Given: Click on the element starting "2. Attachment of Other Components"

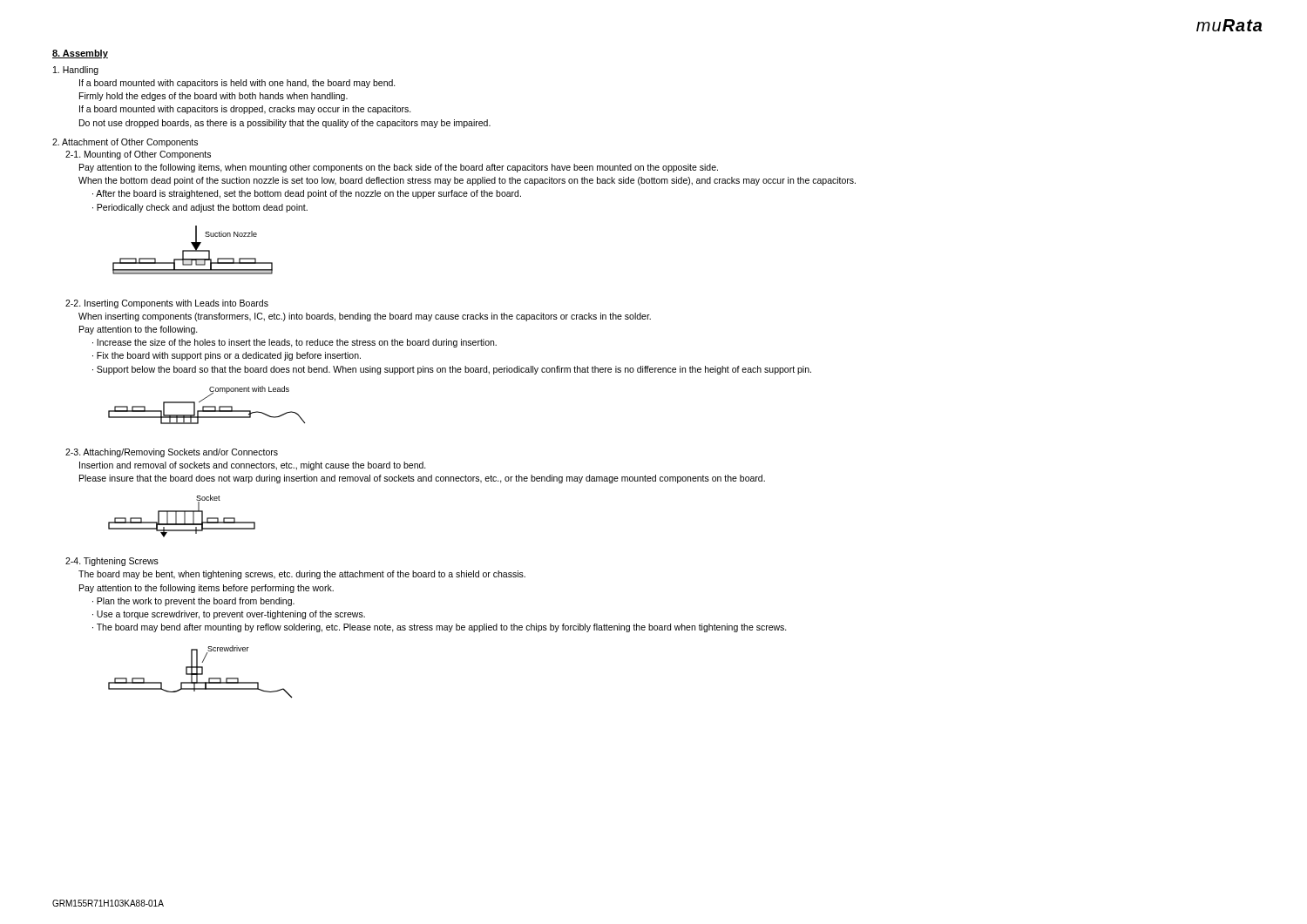Looking at the screenshot, I should pyautogui.click(x=125, y=142).
